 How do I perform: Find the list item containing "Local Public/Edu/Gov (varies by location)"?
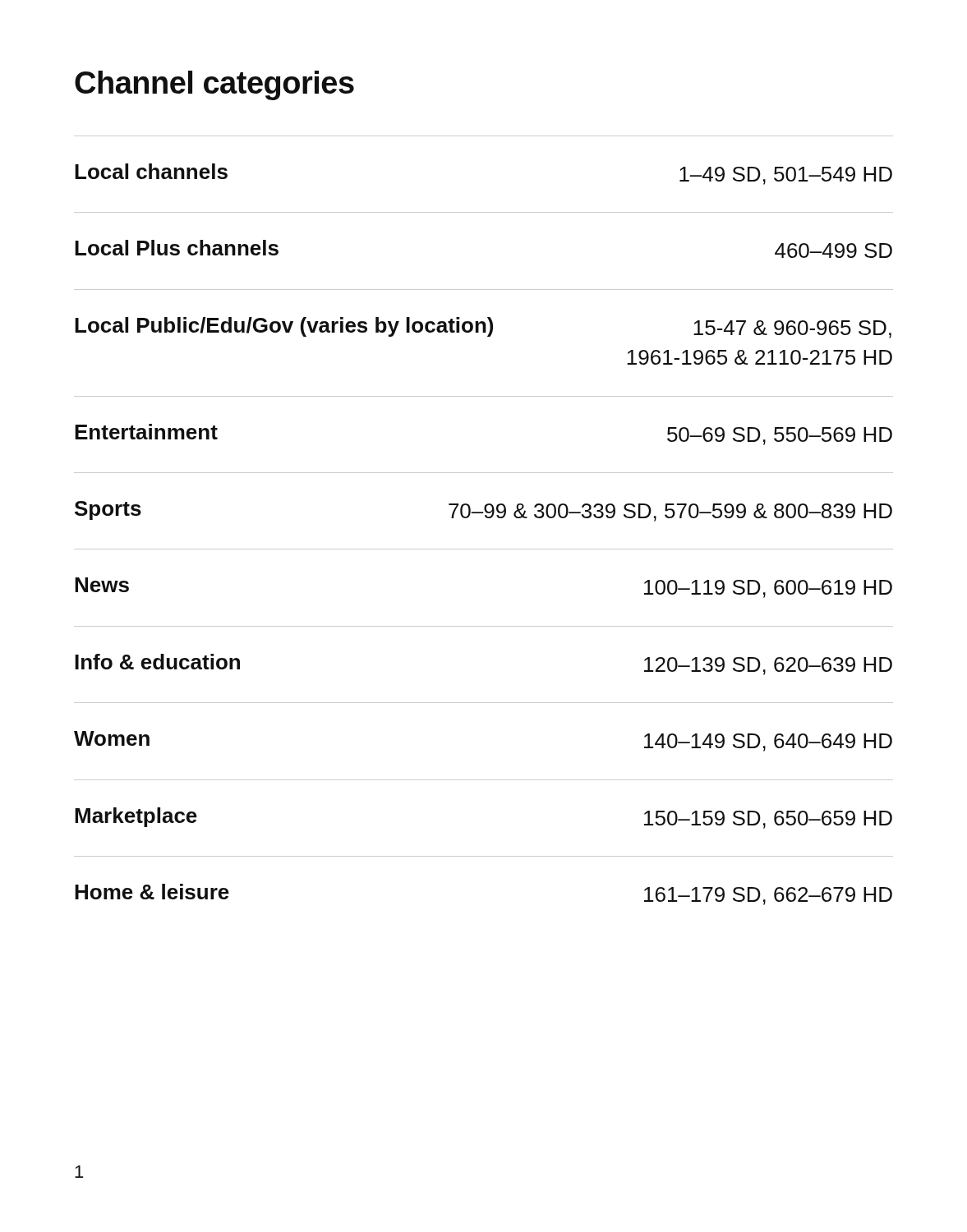click(x=484, y=343)
